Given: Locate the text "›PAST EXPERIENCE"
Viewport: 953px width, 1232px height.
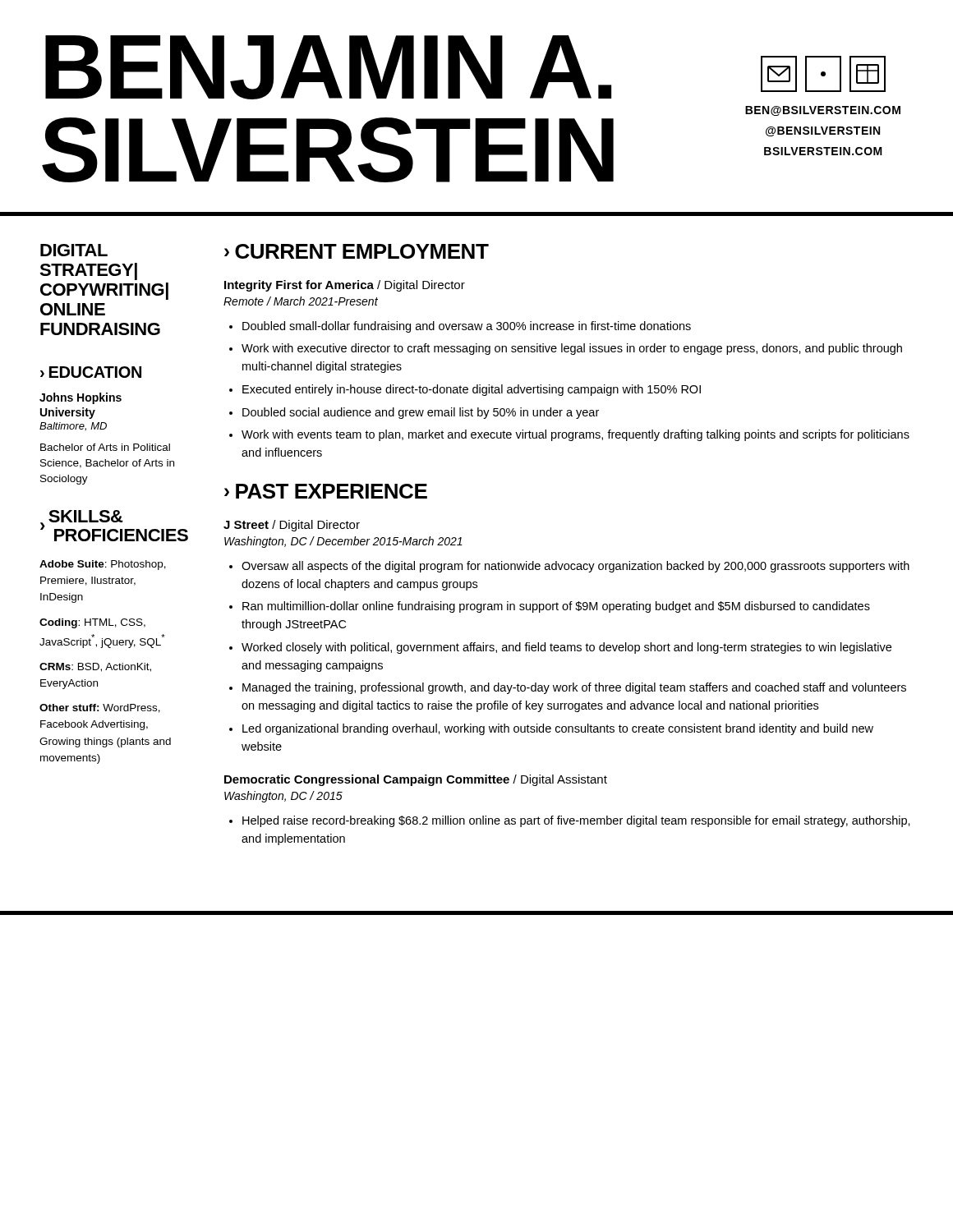Looking at the screenshot, I should (325, 491).
